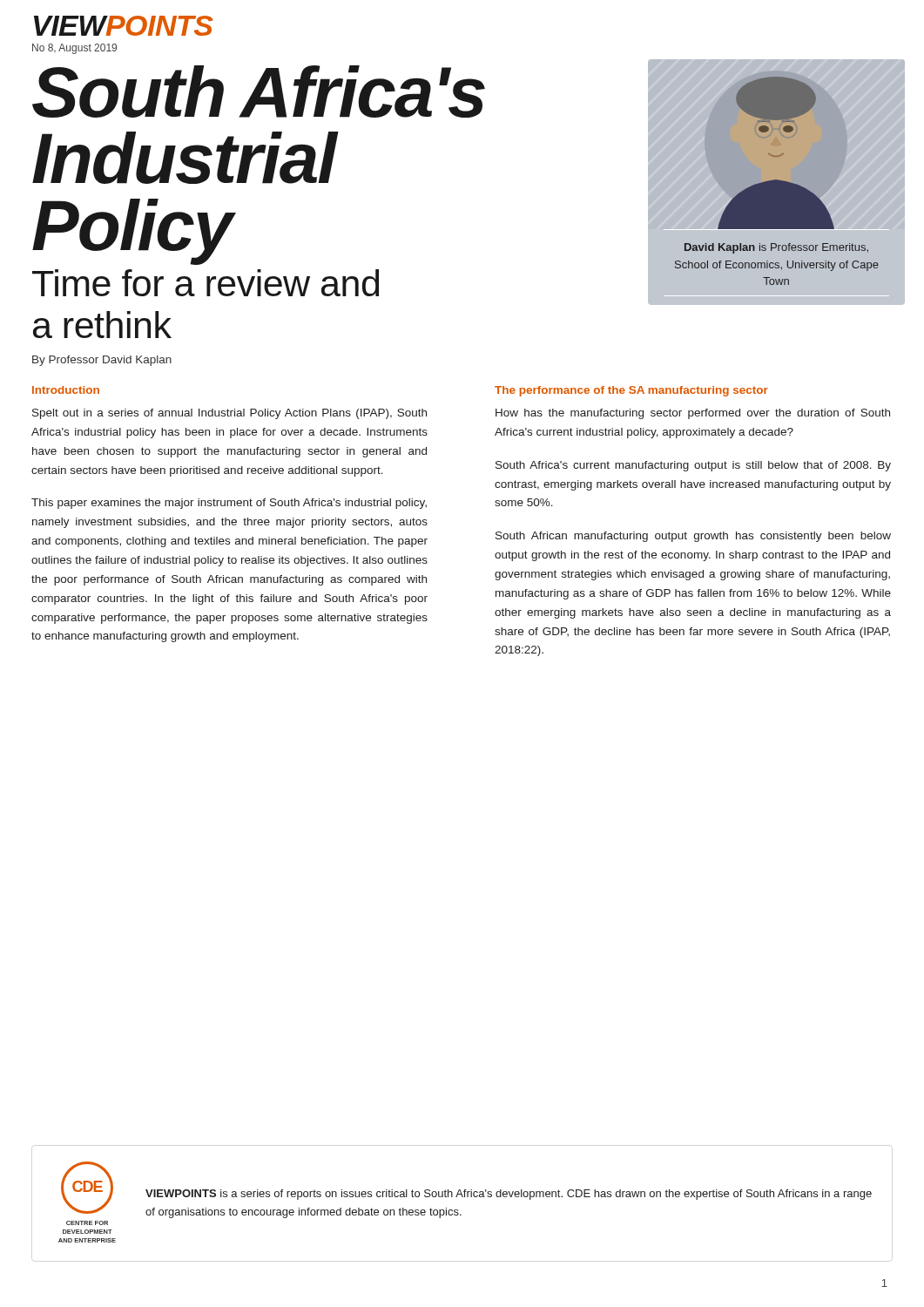Locate the photo
The image size is (924, 1307).
pos(776,182)
